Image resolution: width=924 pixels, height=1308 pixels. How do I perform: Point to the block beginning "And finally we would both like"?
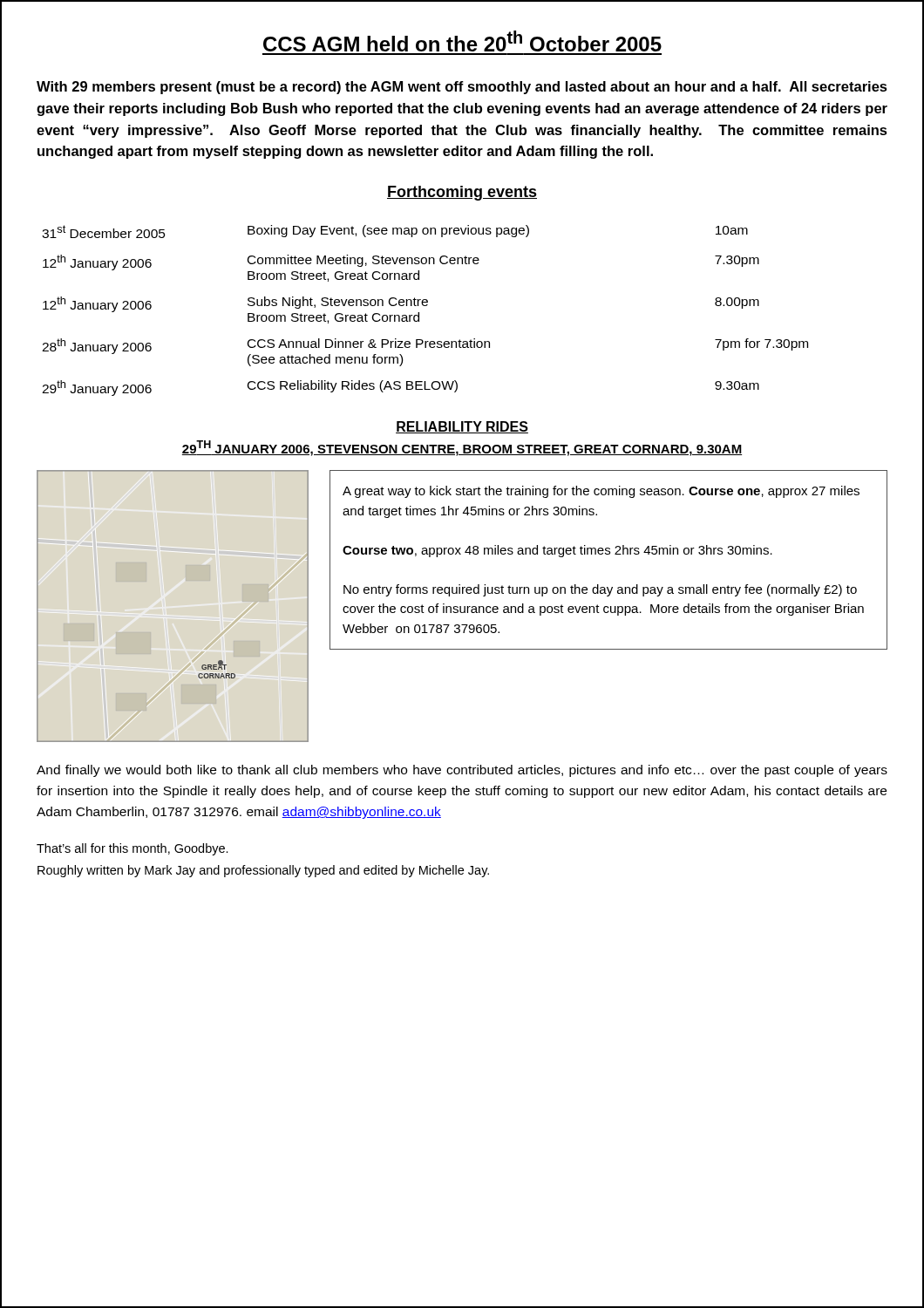(x=462, y=791)
